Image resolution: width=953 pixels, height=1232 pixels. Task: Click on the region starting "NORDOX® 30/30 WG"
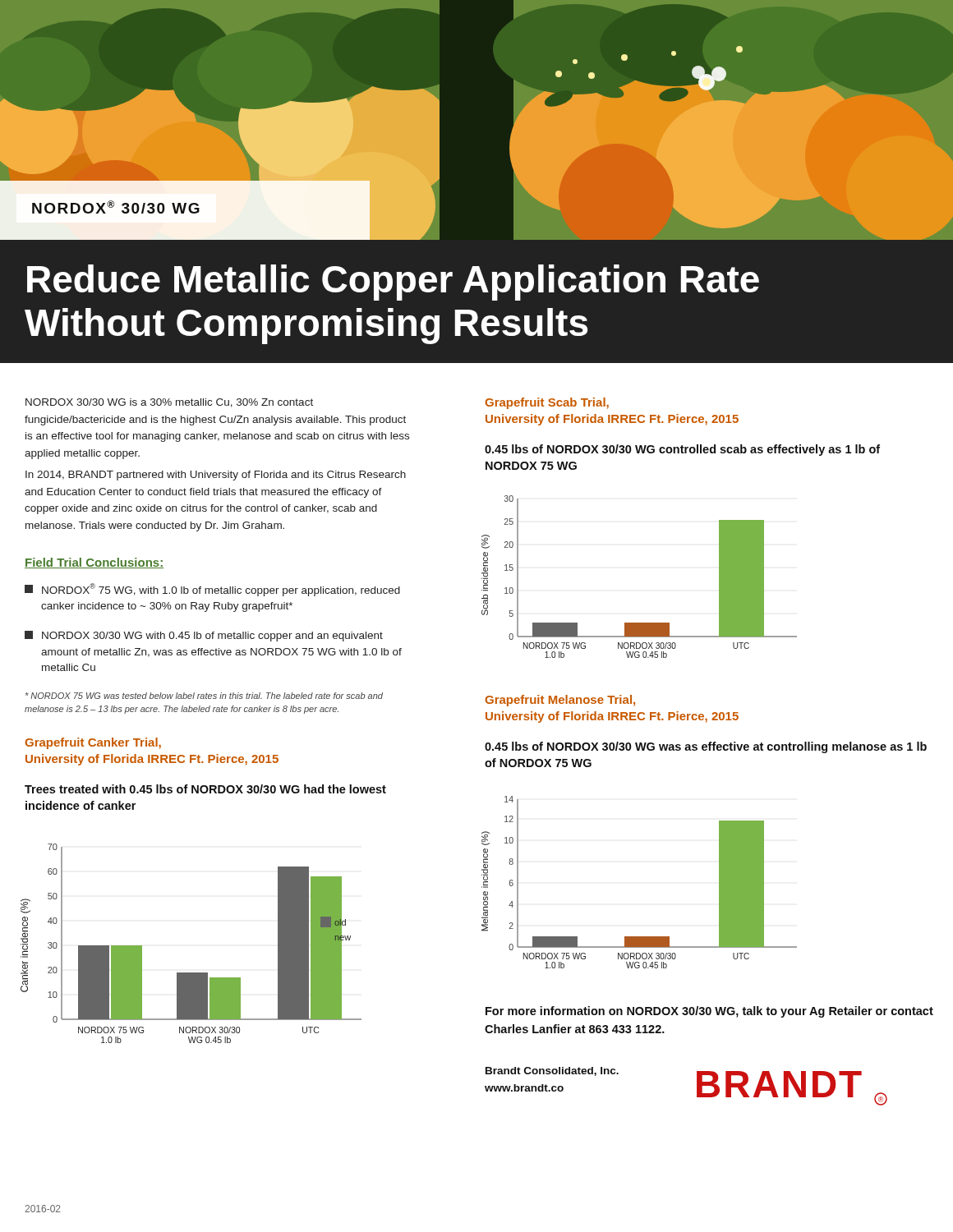click(x=116, y=208)
